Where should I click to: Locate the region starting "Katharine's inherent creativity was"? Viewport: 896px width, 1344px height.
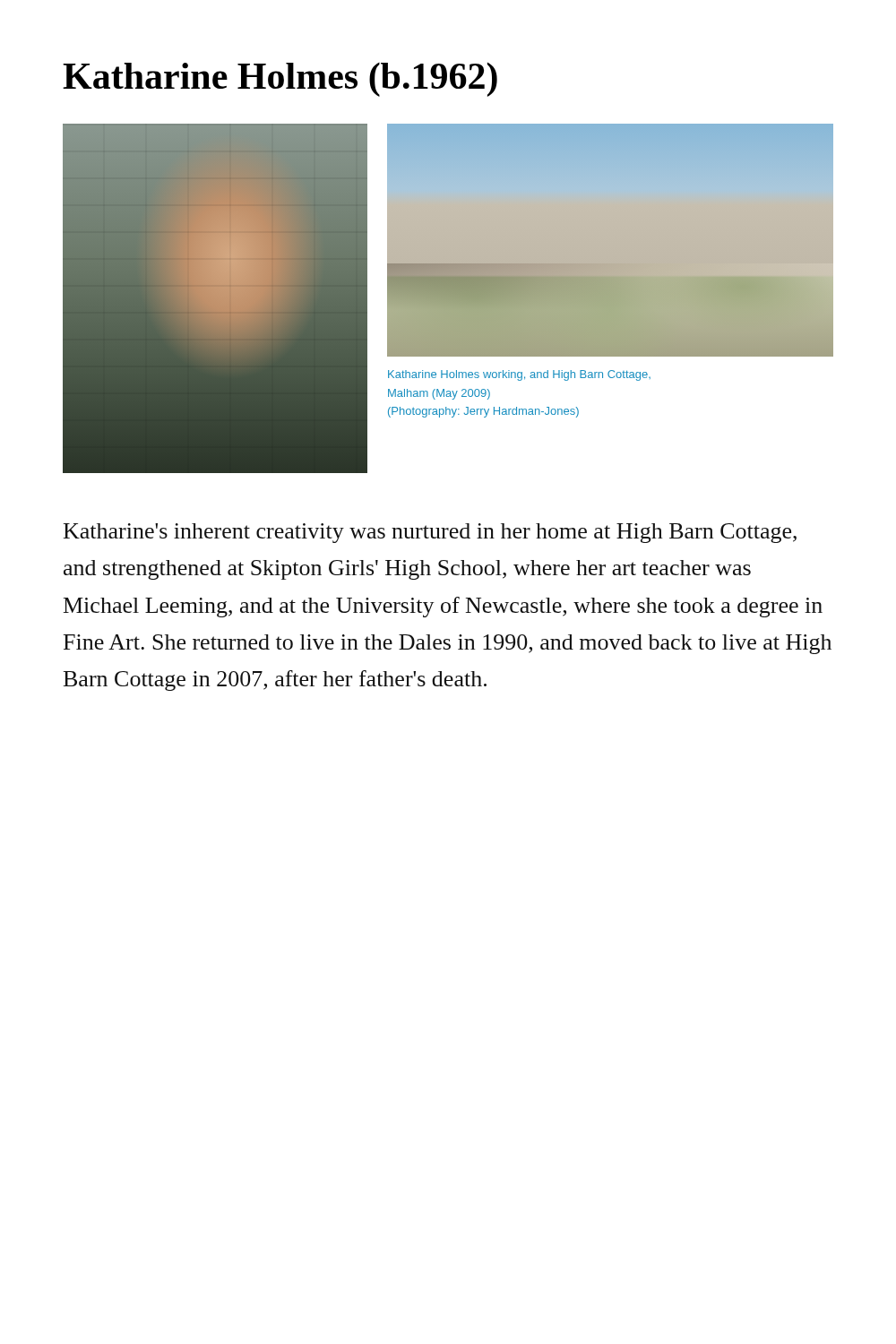(447, 605)
